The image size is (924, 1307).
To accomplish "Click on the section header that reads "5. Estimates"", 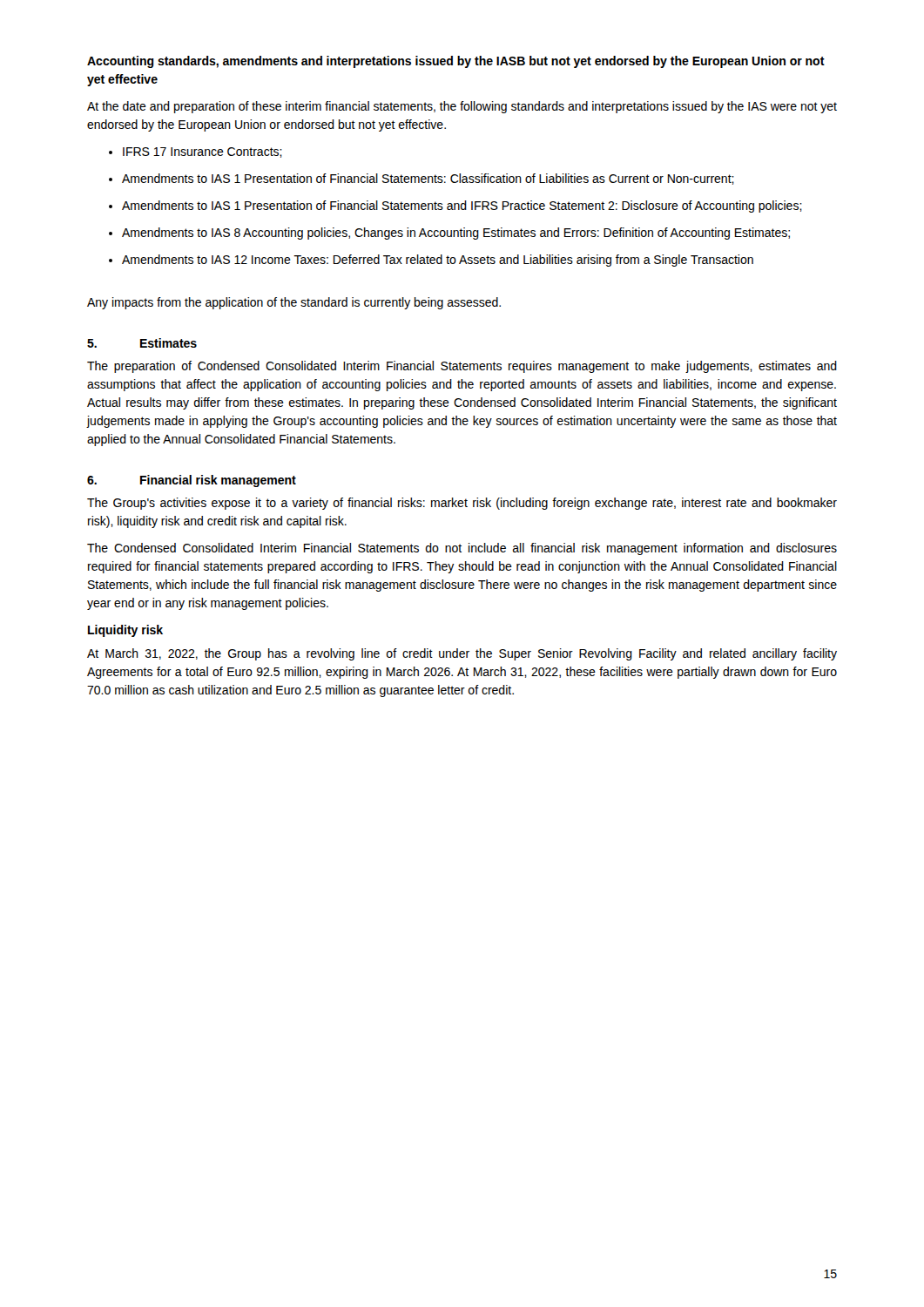I will tap(142, 343).
